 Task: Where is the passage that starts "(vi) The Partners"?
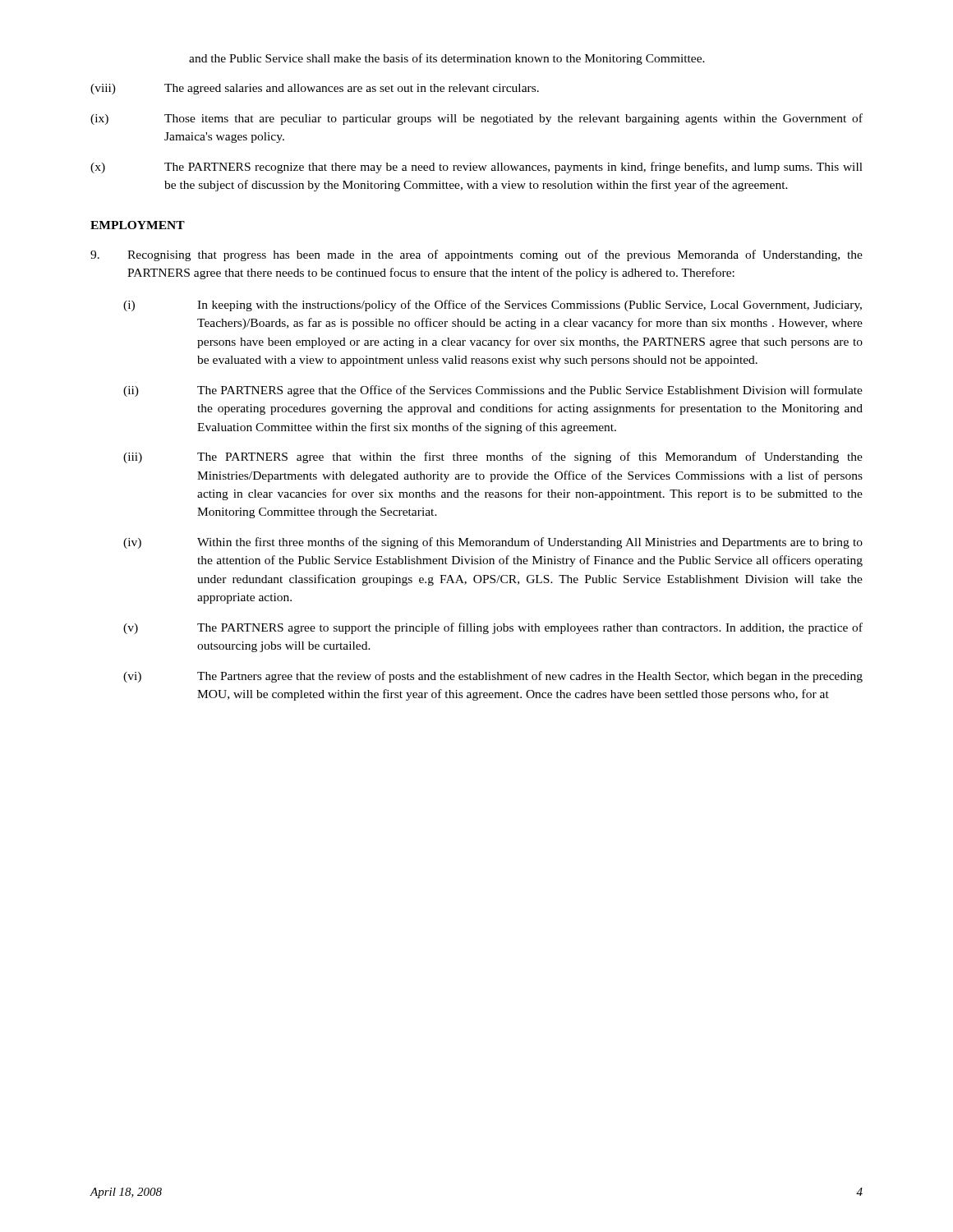[x=493, y=685]
